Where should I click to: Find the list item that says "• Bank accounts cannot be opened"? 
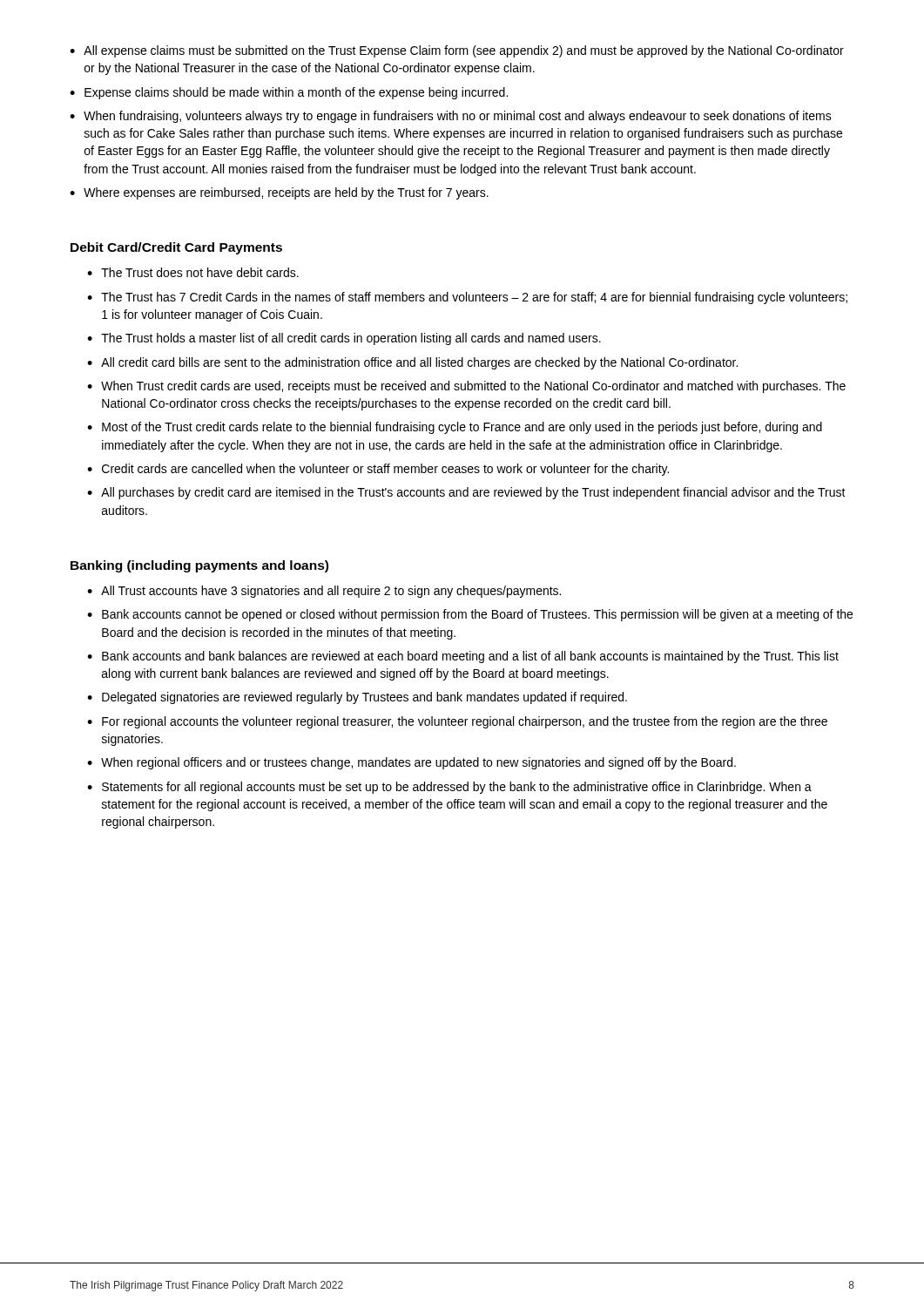point(471,624)
